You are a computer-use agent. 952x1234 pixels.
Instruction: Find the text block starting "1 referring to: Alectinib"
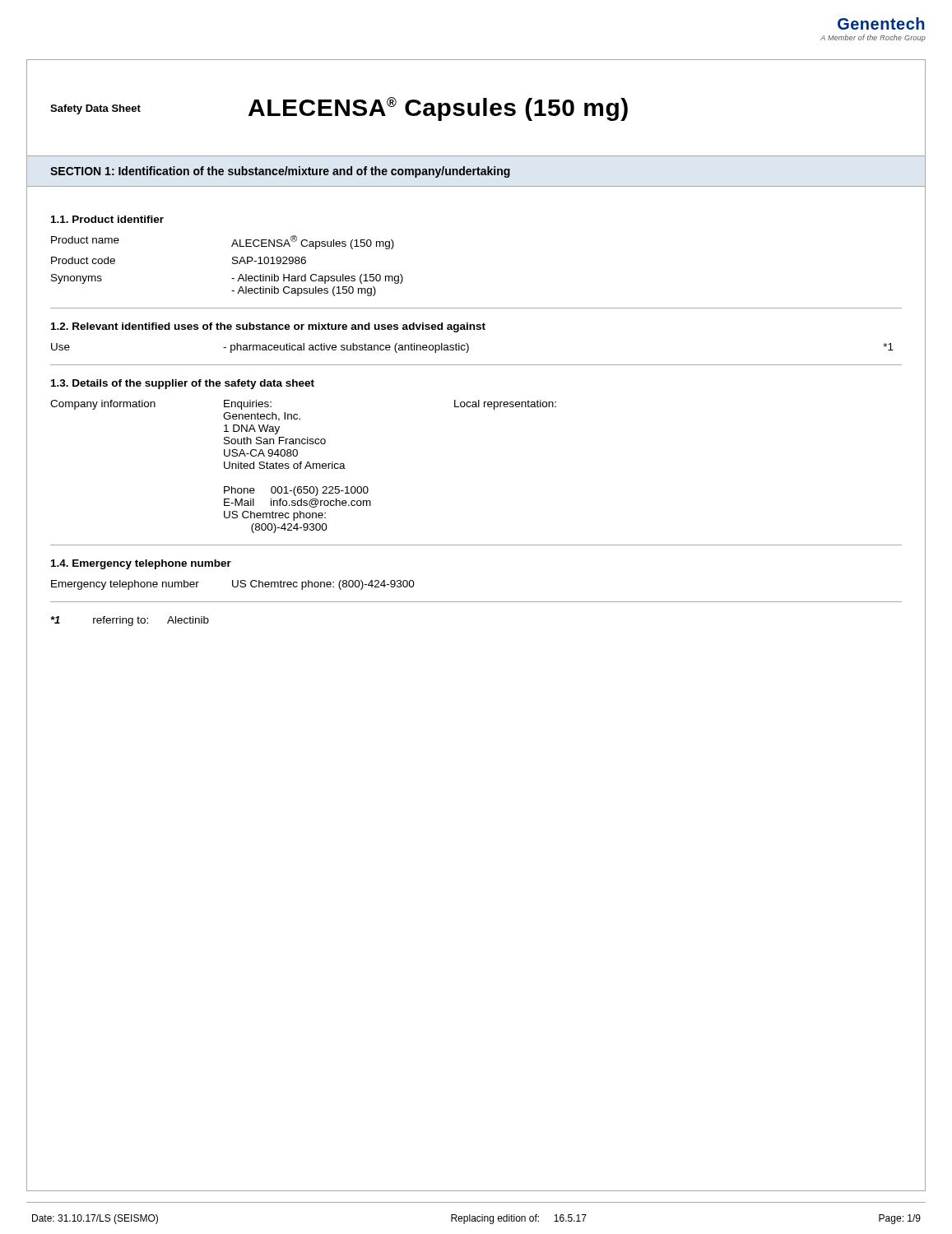tap(130, 619)
